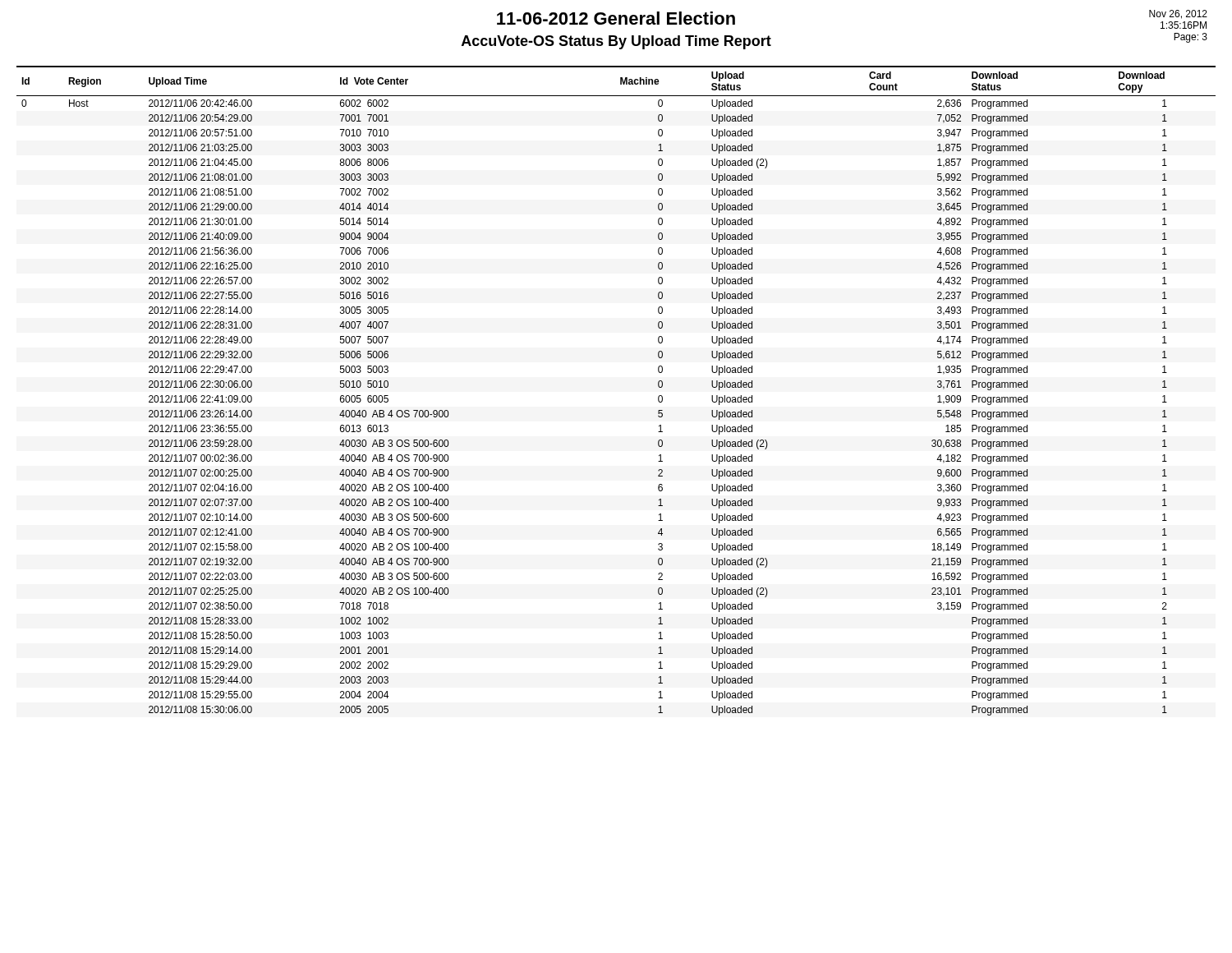The image size is (1232, 953).
Task: Click on the title containing "AccuVote-OS Status By Upload Time Report"
Action: pyautogui.click(x=616, y=42)
